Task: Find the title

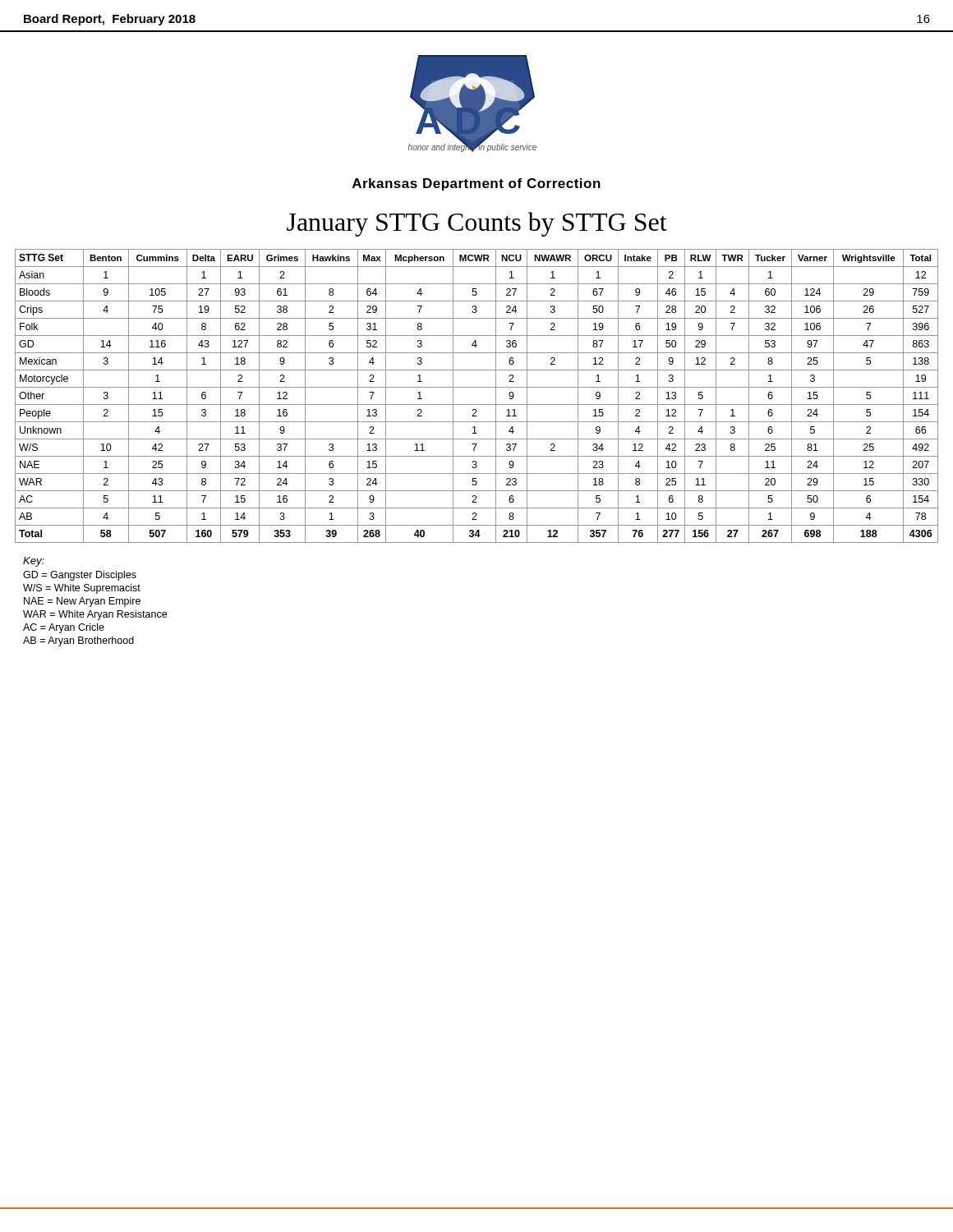Action: point(476,222)
